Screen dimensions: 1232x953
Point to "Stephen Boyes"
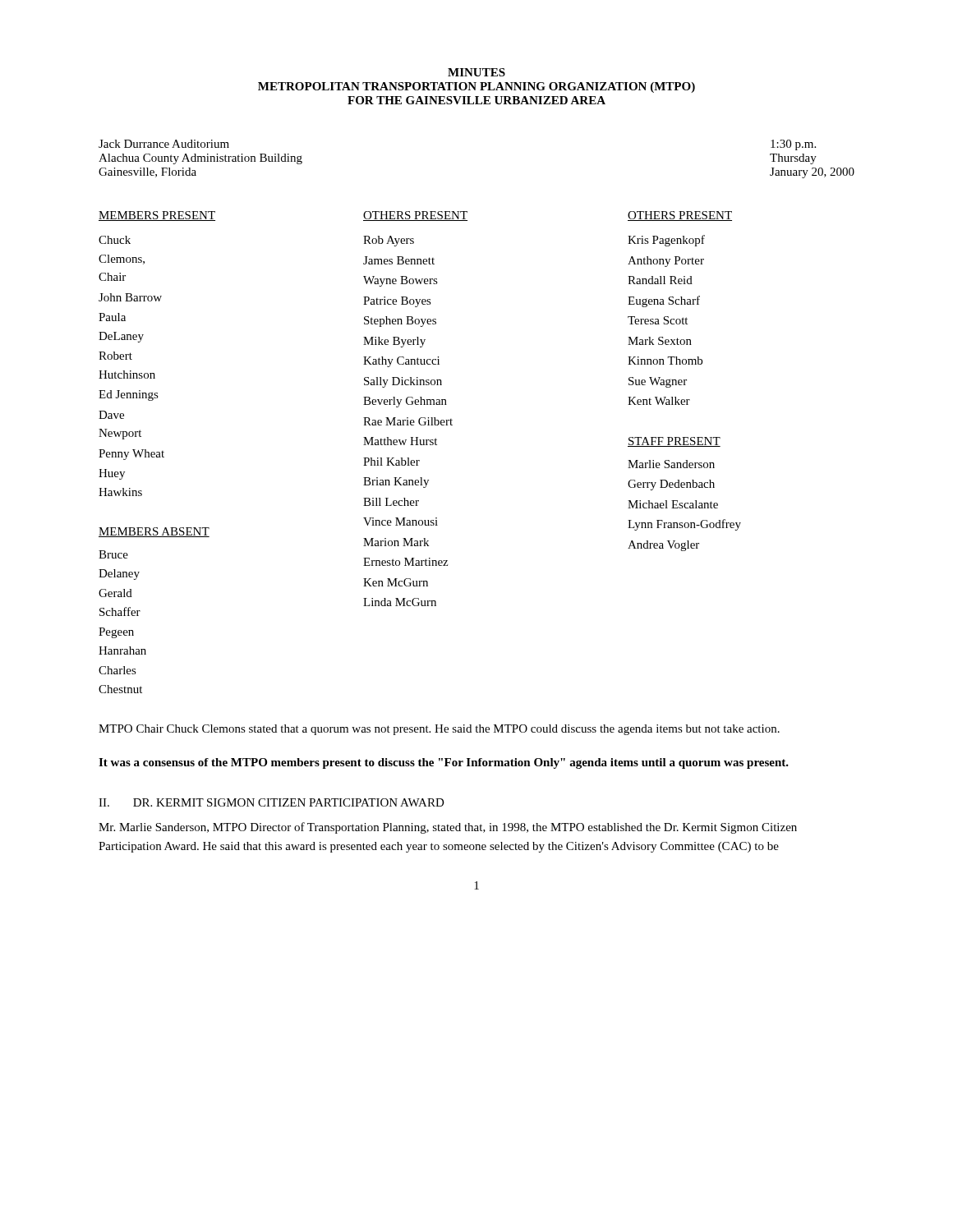tap(400, 322)
